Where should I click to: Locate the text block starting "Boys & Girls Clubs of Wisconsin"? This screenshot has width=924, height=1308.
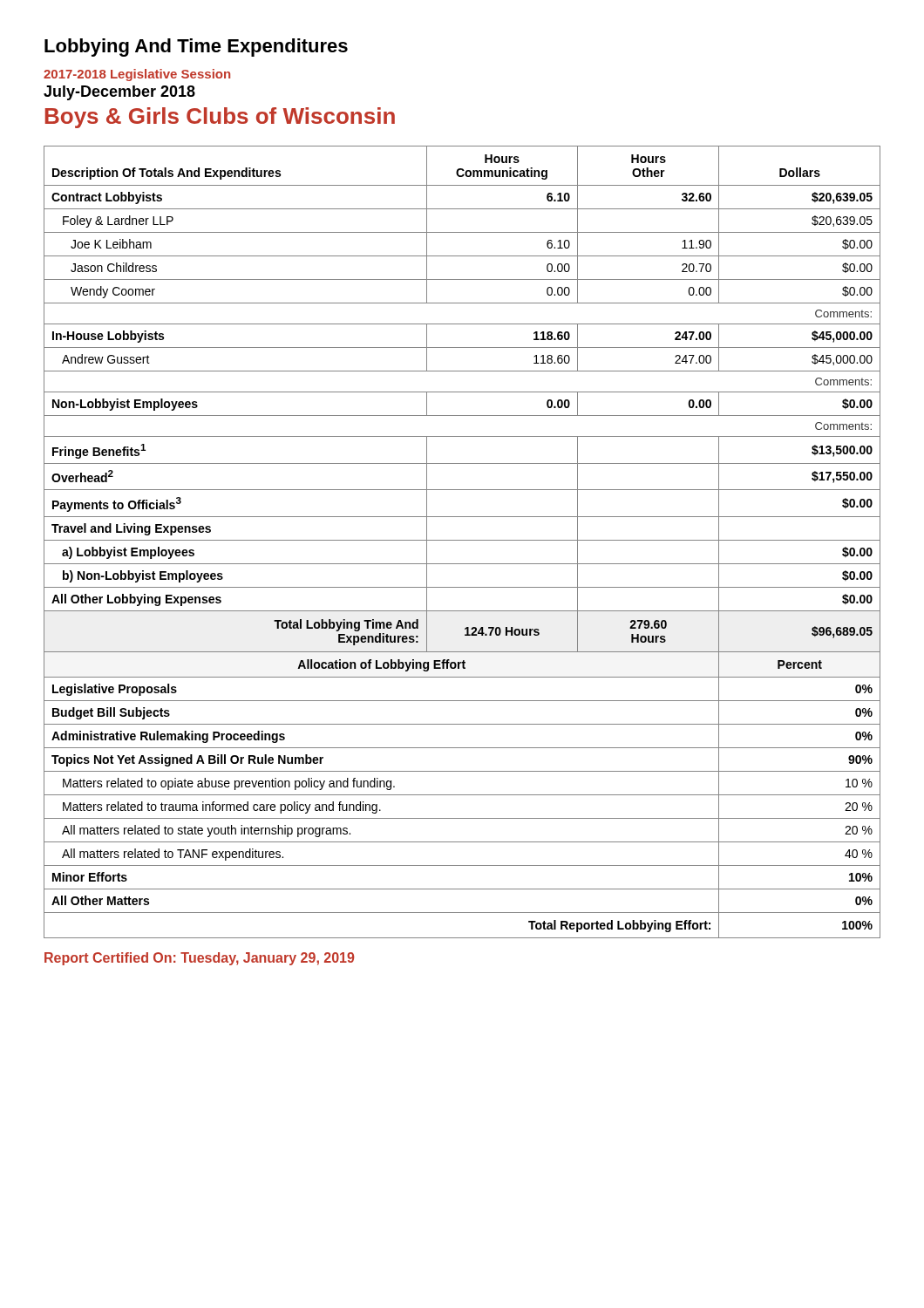point(220,116)
